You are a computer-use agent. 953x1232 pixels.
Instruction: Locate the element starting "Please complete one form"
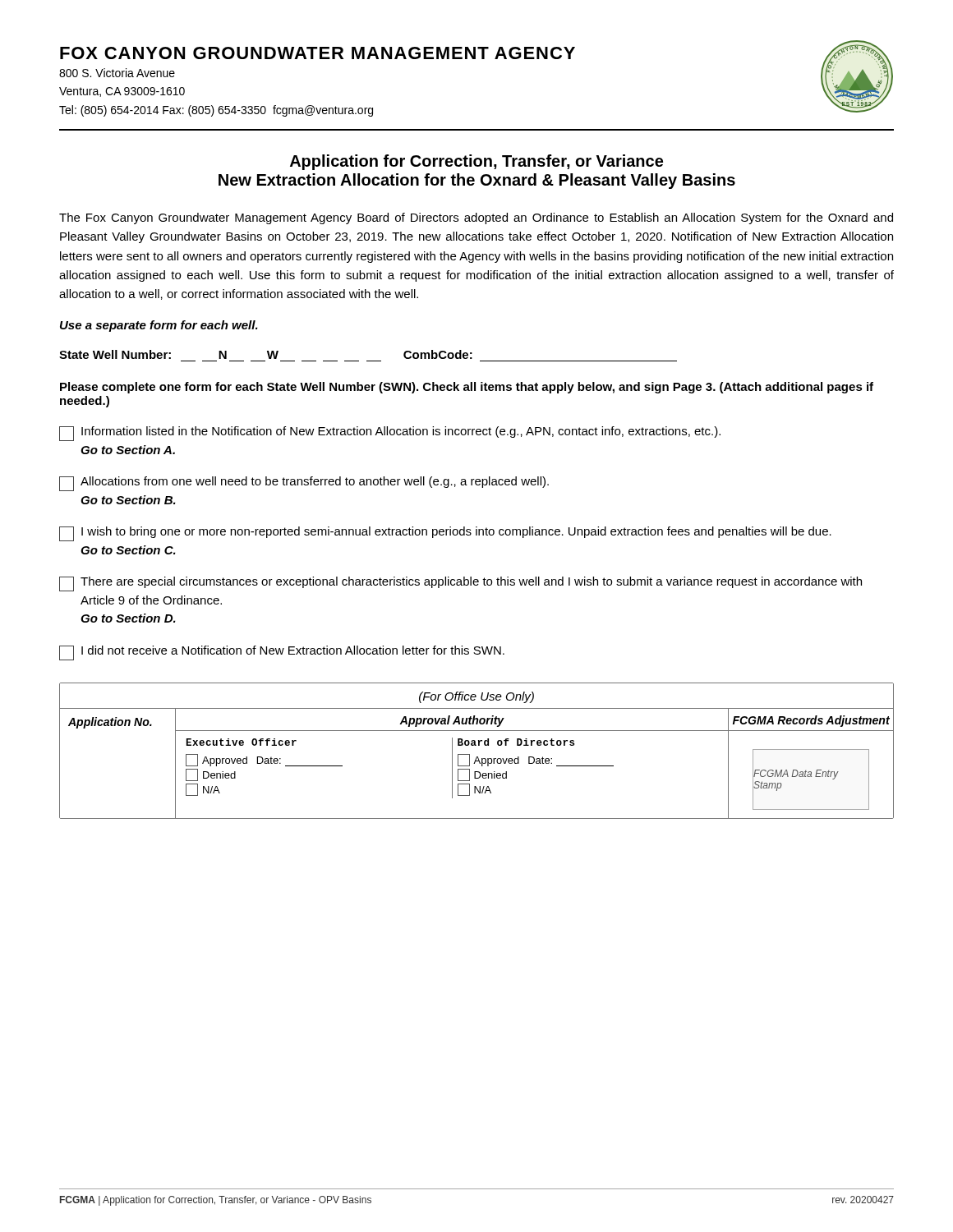click(466, 394)
